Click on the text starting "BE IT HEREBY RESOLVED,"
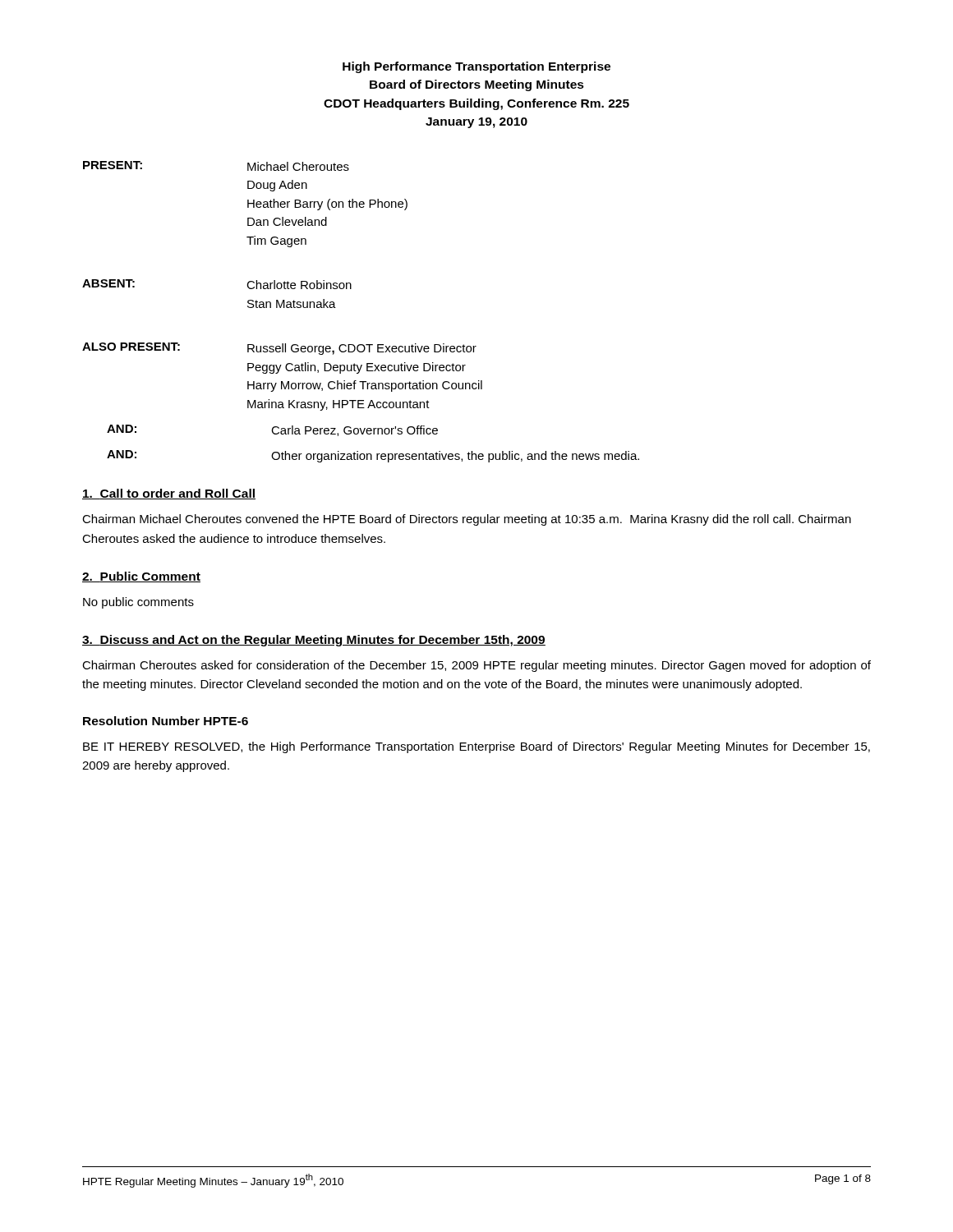This screenshot has height=1232, width=953. (x=476, y=755)
